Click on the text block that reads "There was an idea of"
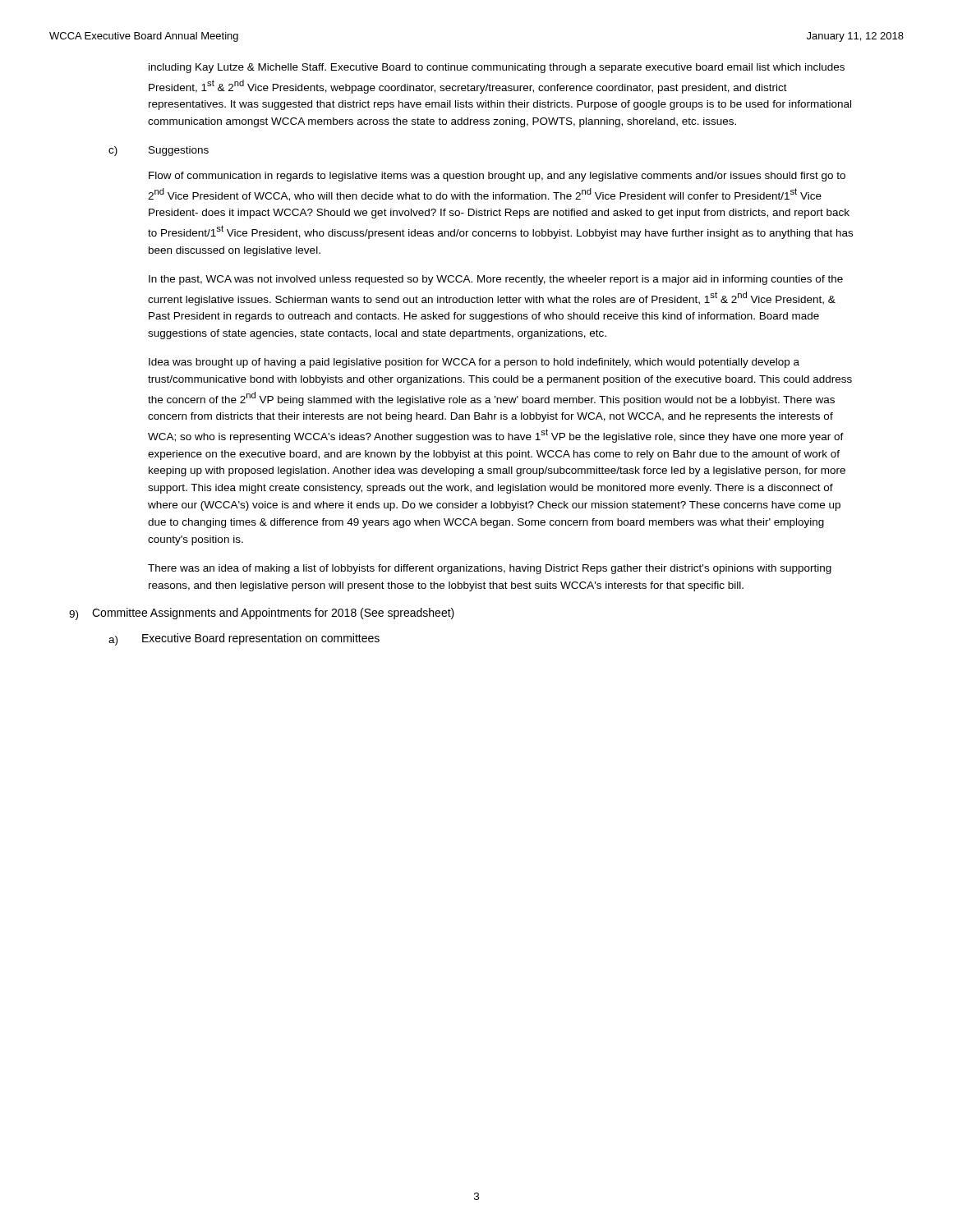Image resolution: width=953 pixels, height=1232 pixels. (x=490, y=577)
